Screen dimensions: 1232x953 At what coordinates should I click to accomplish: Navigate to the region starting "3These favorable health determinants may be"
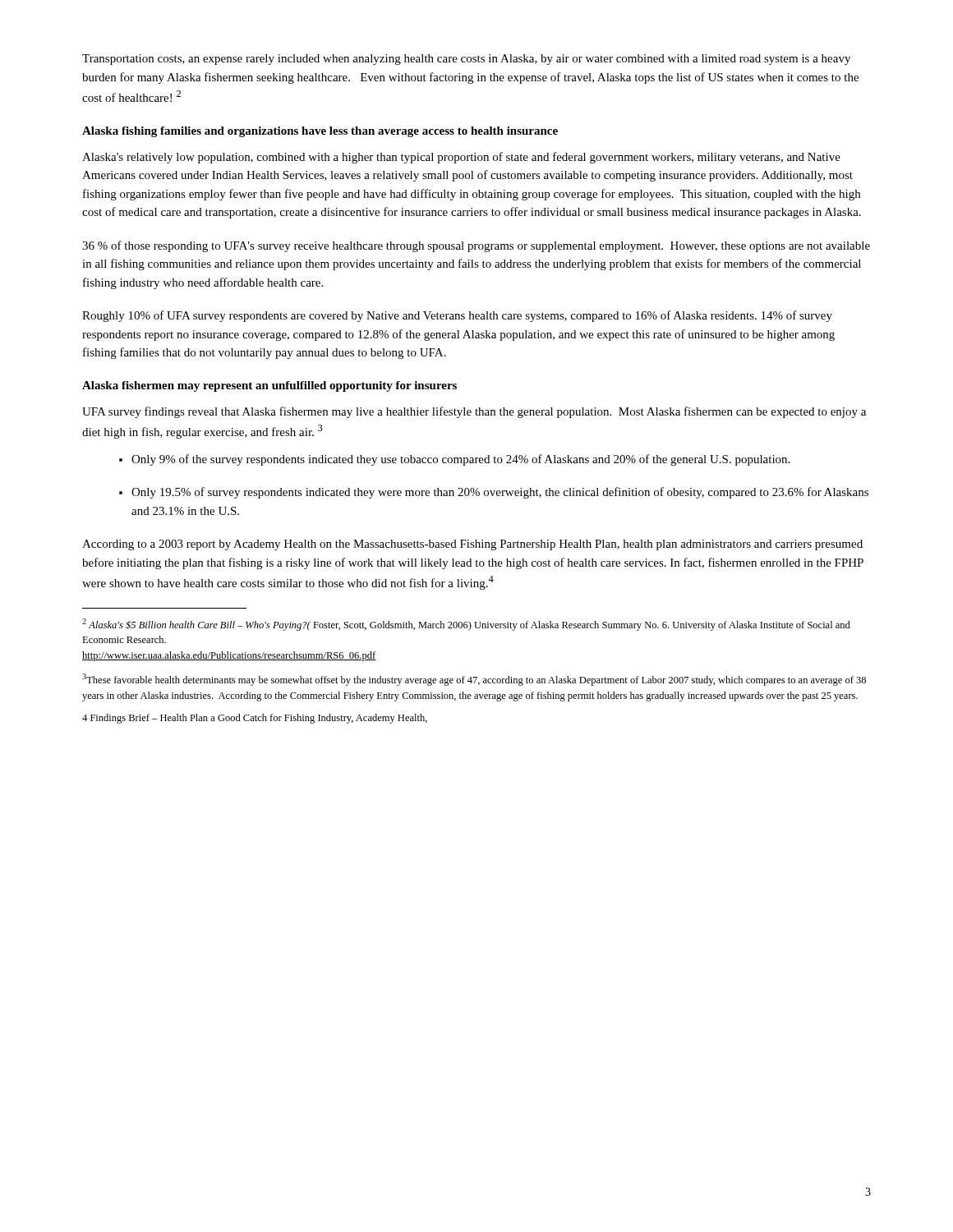476,687
